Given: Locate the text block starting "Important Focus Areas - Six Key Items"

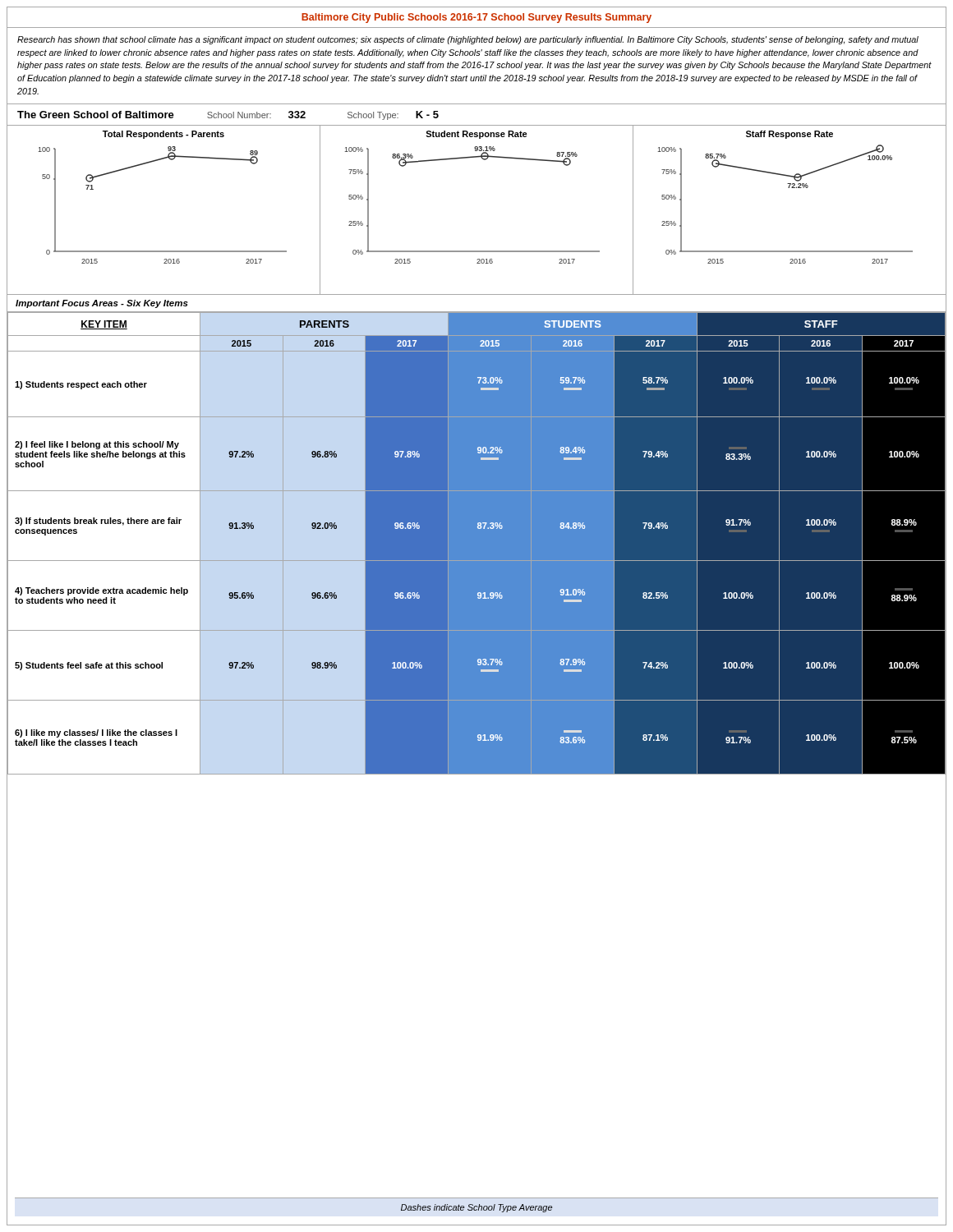Looking at the screenshot, I should coord(102,303).
